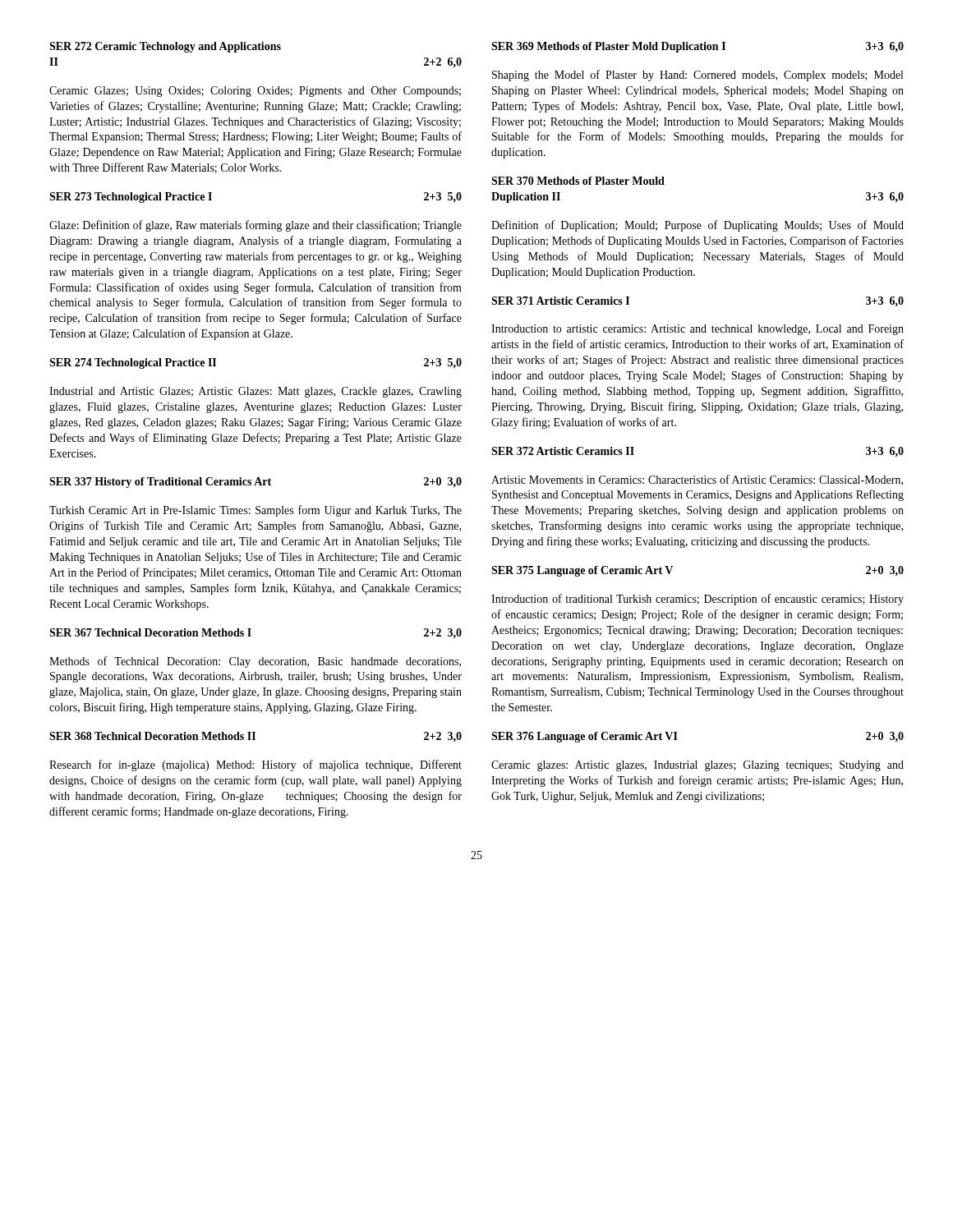Click on the region starting "Introduction to artistic ceramics: Artistic and"
Image resolution: width=953 pixels, height=1232 pixels.
coord(698,377)
